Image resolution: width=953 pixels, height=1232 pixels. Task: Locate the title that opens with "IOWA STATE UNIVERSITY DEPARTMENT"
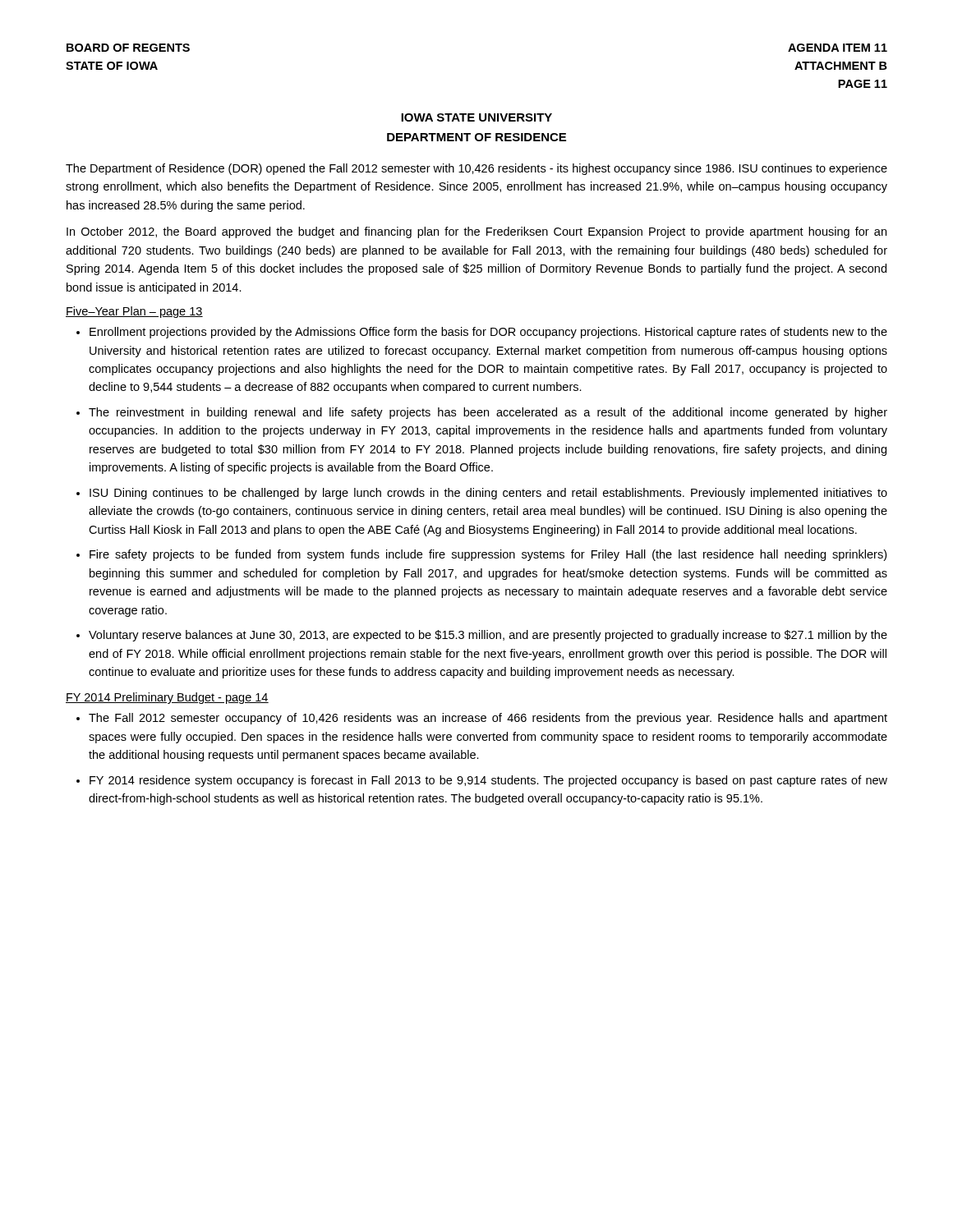point(476,127)
